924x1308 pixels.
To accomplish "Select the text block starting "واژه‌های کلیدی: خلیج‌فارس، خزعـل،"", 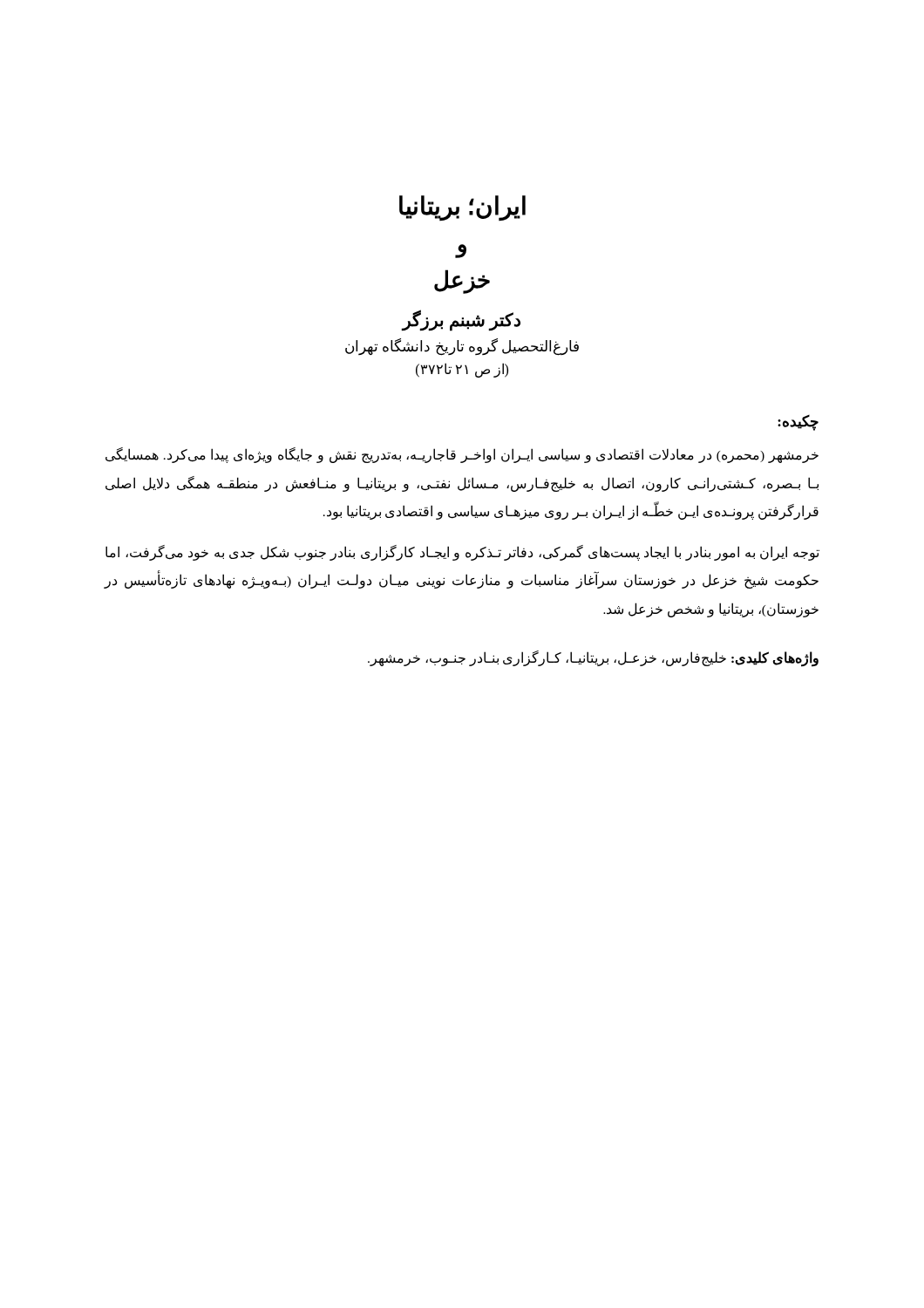I will click(593, 658).
